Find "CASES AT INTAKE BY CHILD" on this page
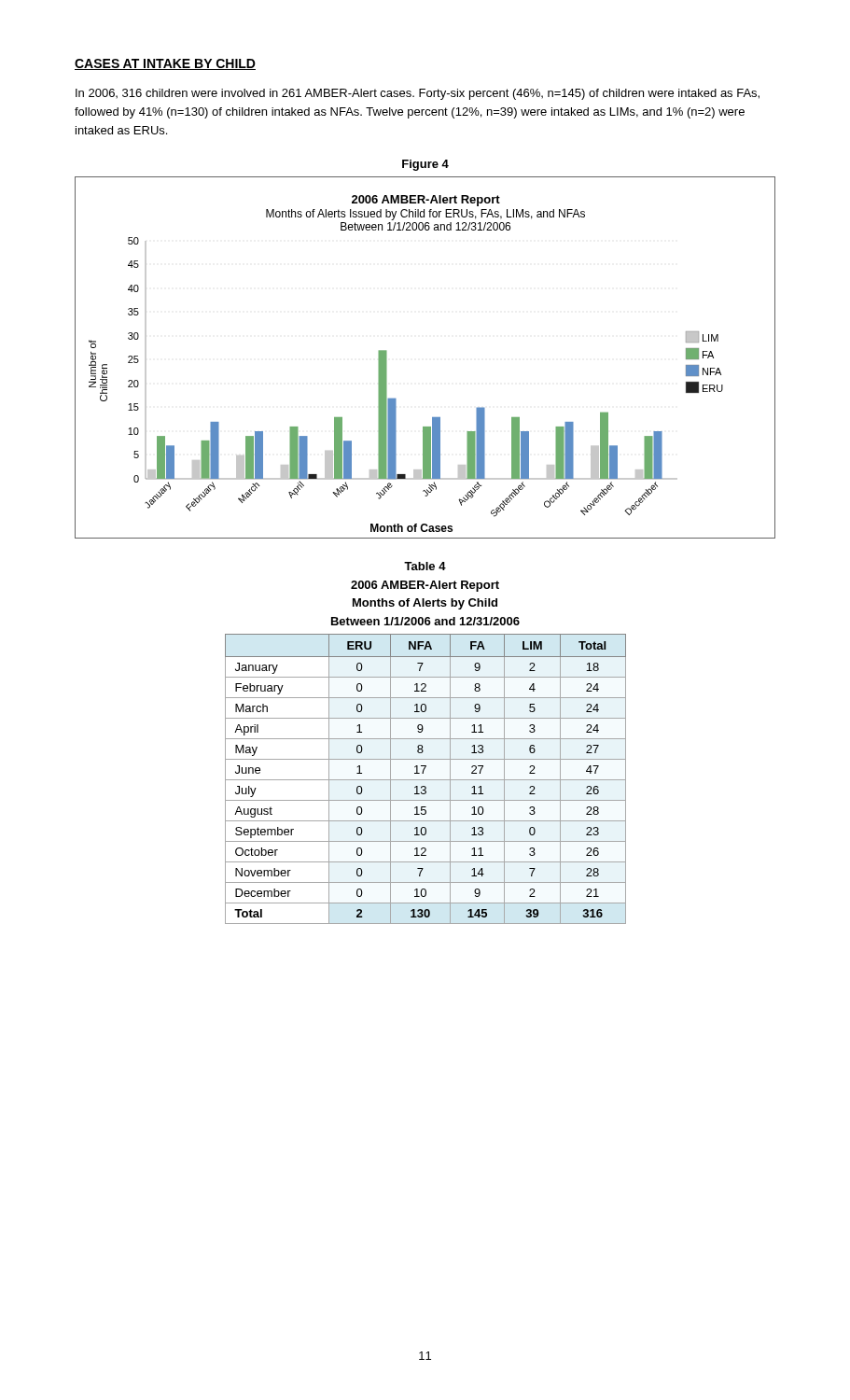This screenshot has width=850, height=1400. click(x=165, y=63)
